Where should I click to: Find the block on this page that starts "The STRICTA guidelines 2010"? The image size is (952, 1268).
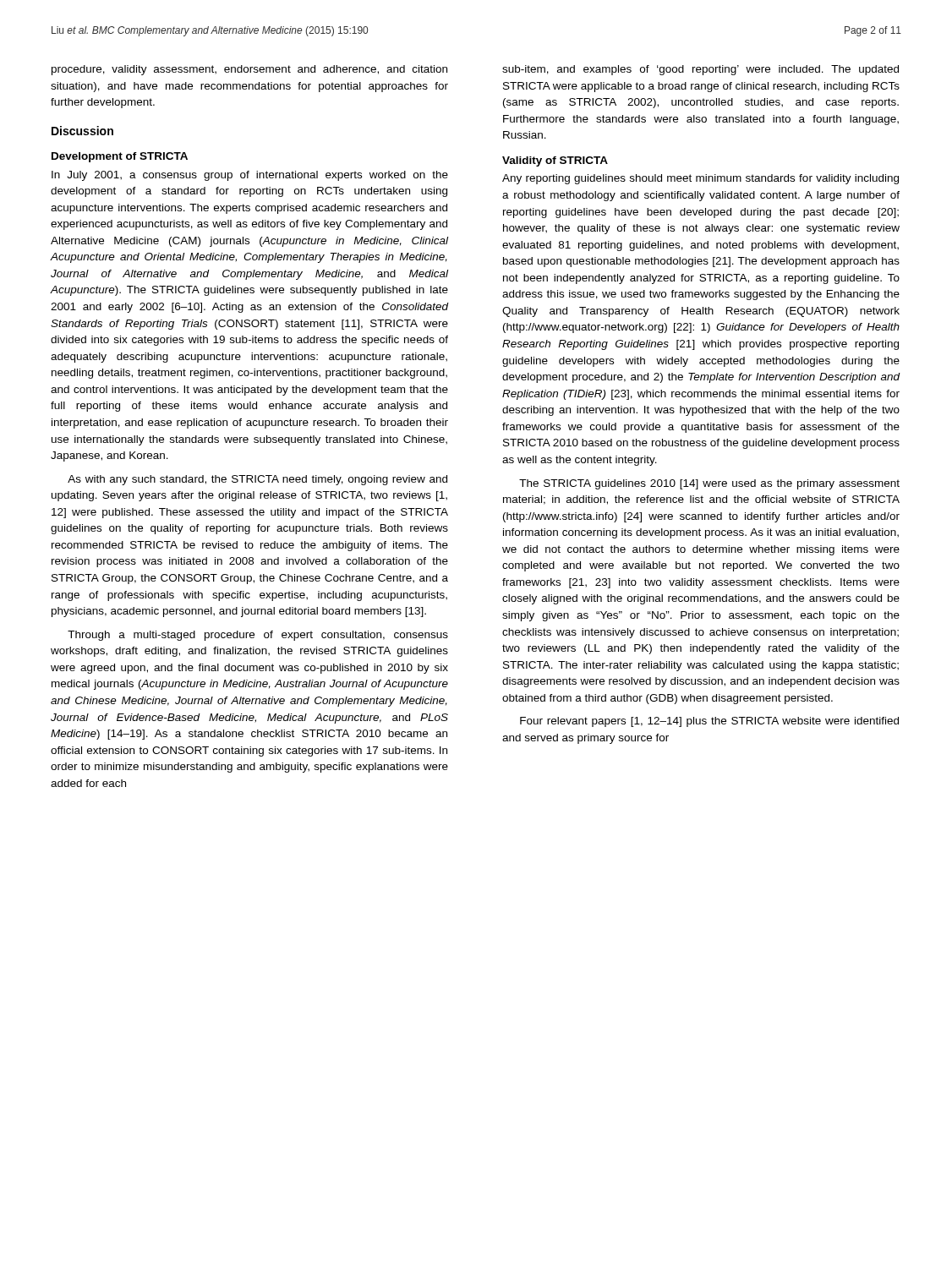(701, 590)
